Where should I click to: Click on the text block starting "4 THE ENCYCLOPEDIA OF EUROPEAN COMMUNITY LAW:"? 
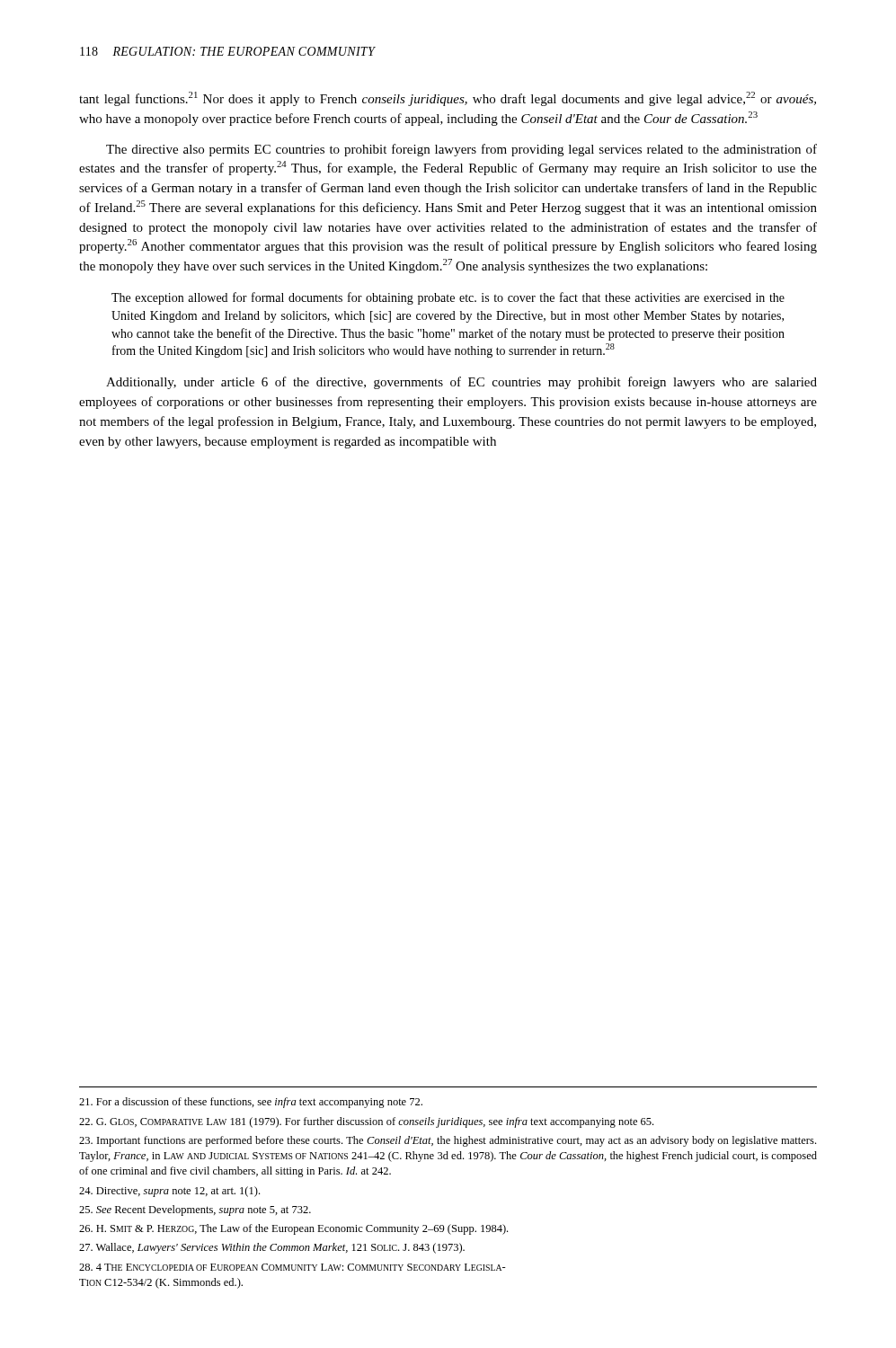292,1274
